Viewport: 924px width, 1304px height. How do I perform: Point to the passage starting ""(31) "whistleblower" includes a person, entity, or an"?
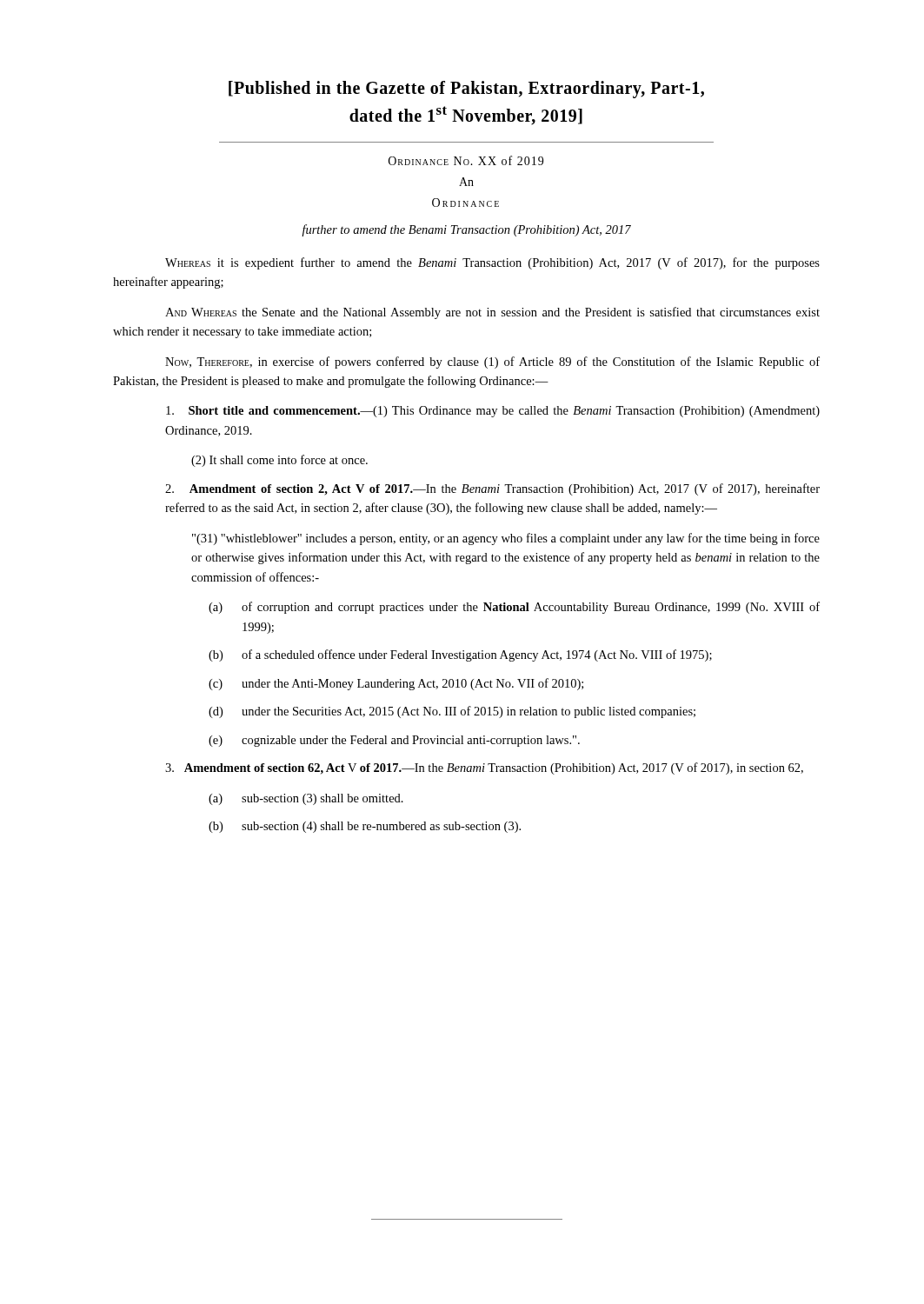click(x=505, y=557)
